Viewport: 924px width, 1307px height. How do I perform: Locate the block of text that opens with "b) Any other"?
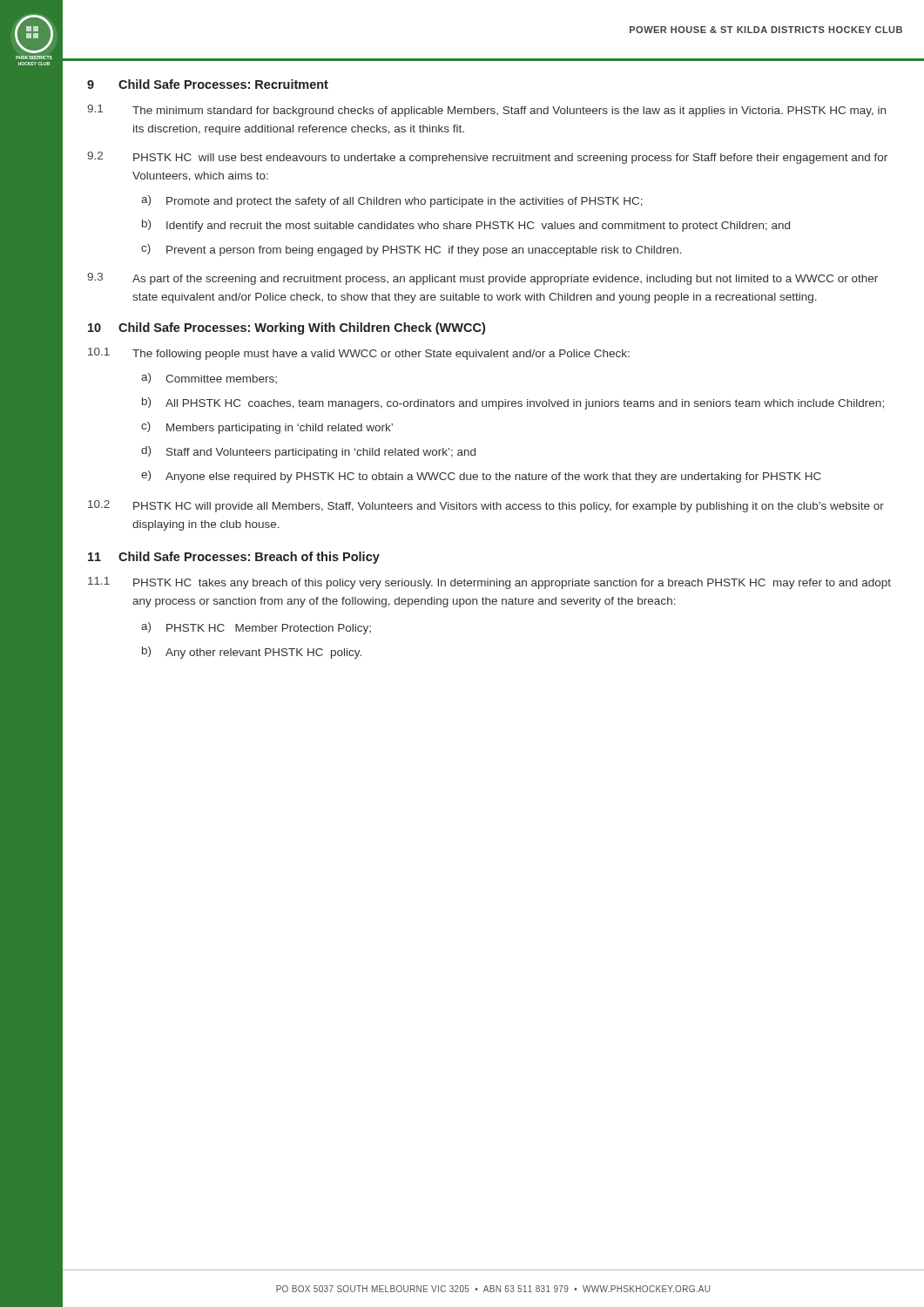[252, 653]
